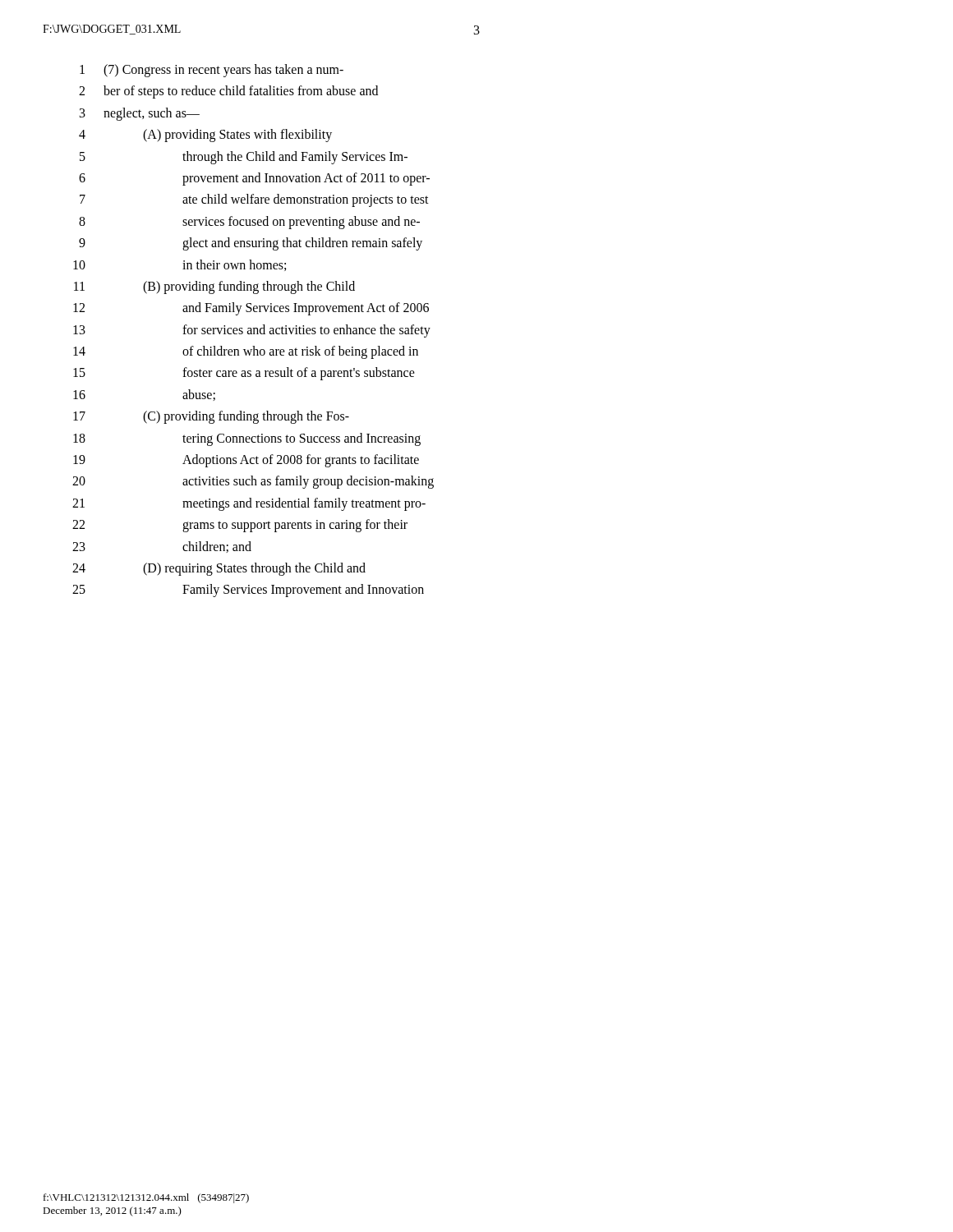The height and width of the screenshot is (1232, 953).
Task: Select the list item that reads "2 ber of"
Action: 228,92
